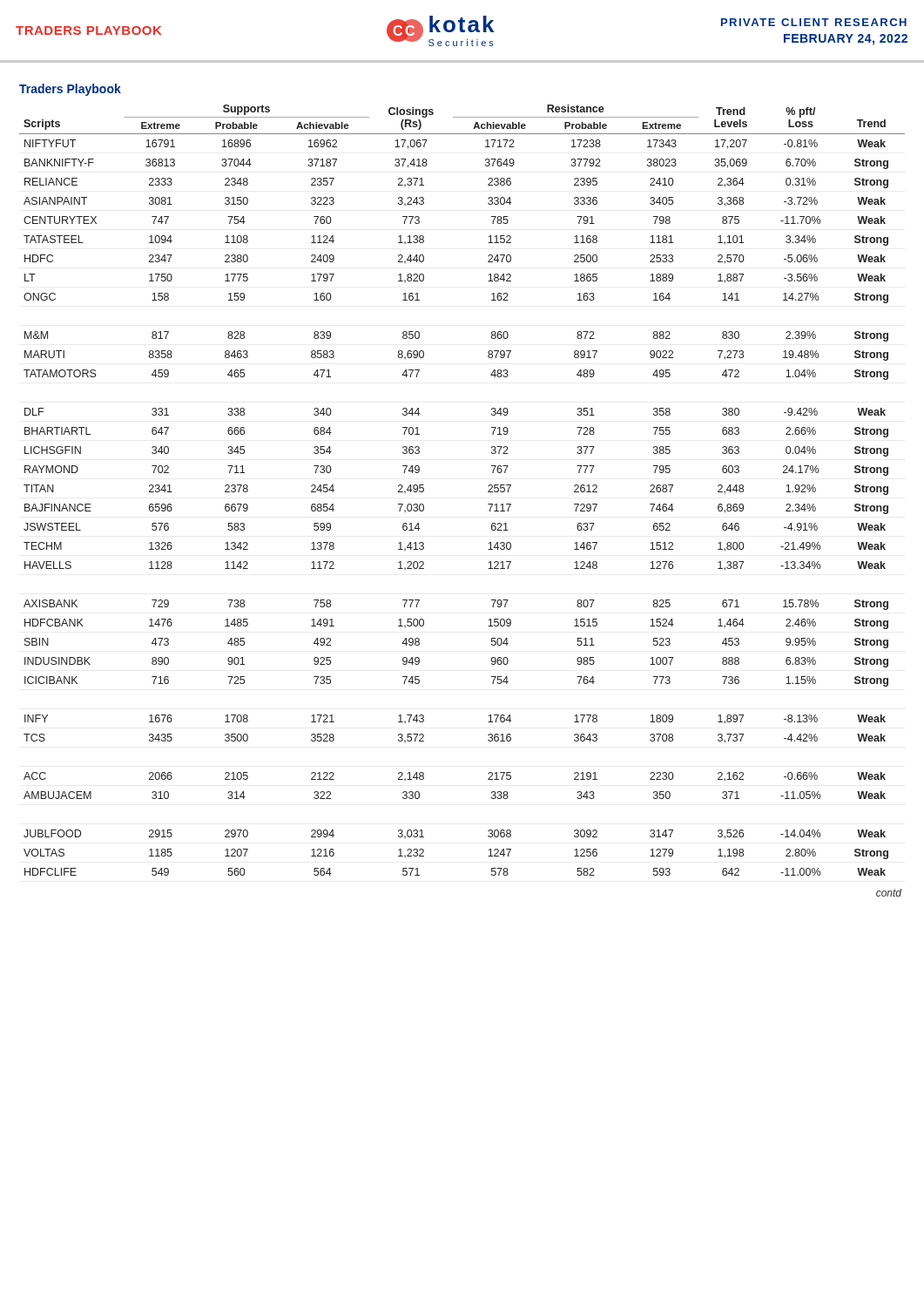Screen dimensions: 1307x924
Task: Locate the passage starting "Traders Playbook"
Action: click(70, 89)
